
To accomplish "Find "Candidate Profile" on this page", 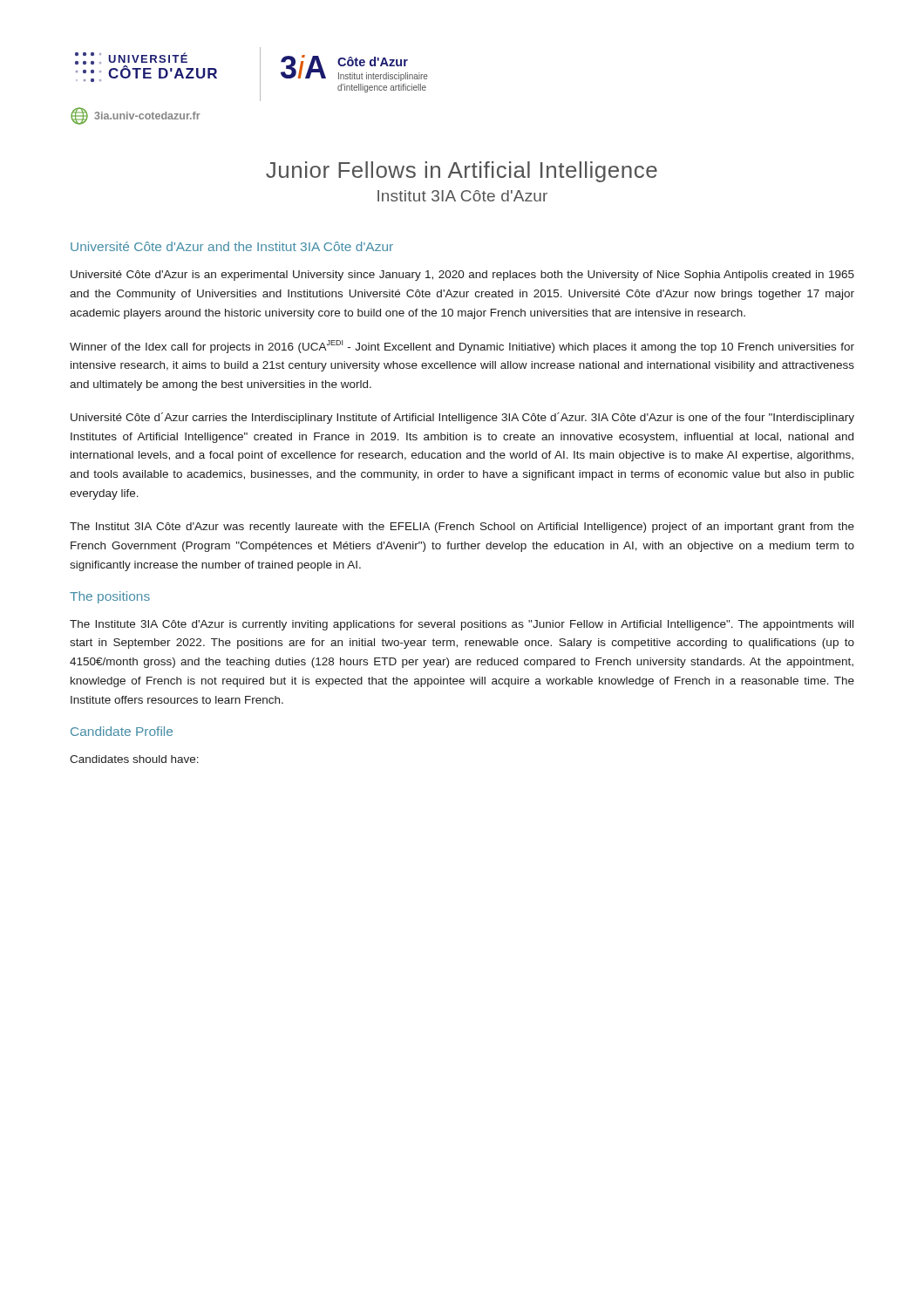I will pyautogui.click(x=122, y=731).
